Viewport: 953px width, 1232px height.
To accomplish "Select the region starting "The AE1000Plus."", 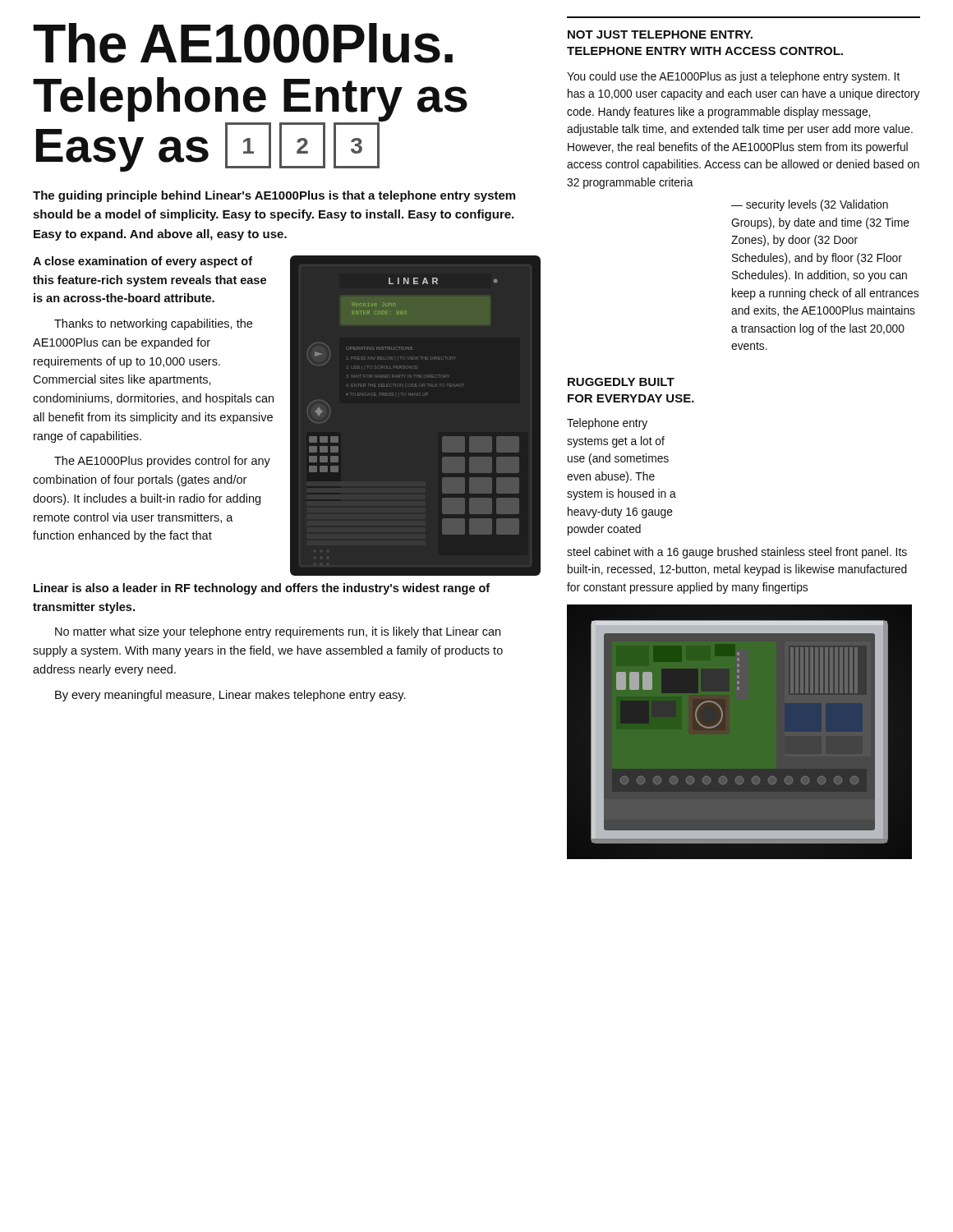I will 244,43.
